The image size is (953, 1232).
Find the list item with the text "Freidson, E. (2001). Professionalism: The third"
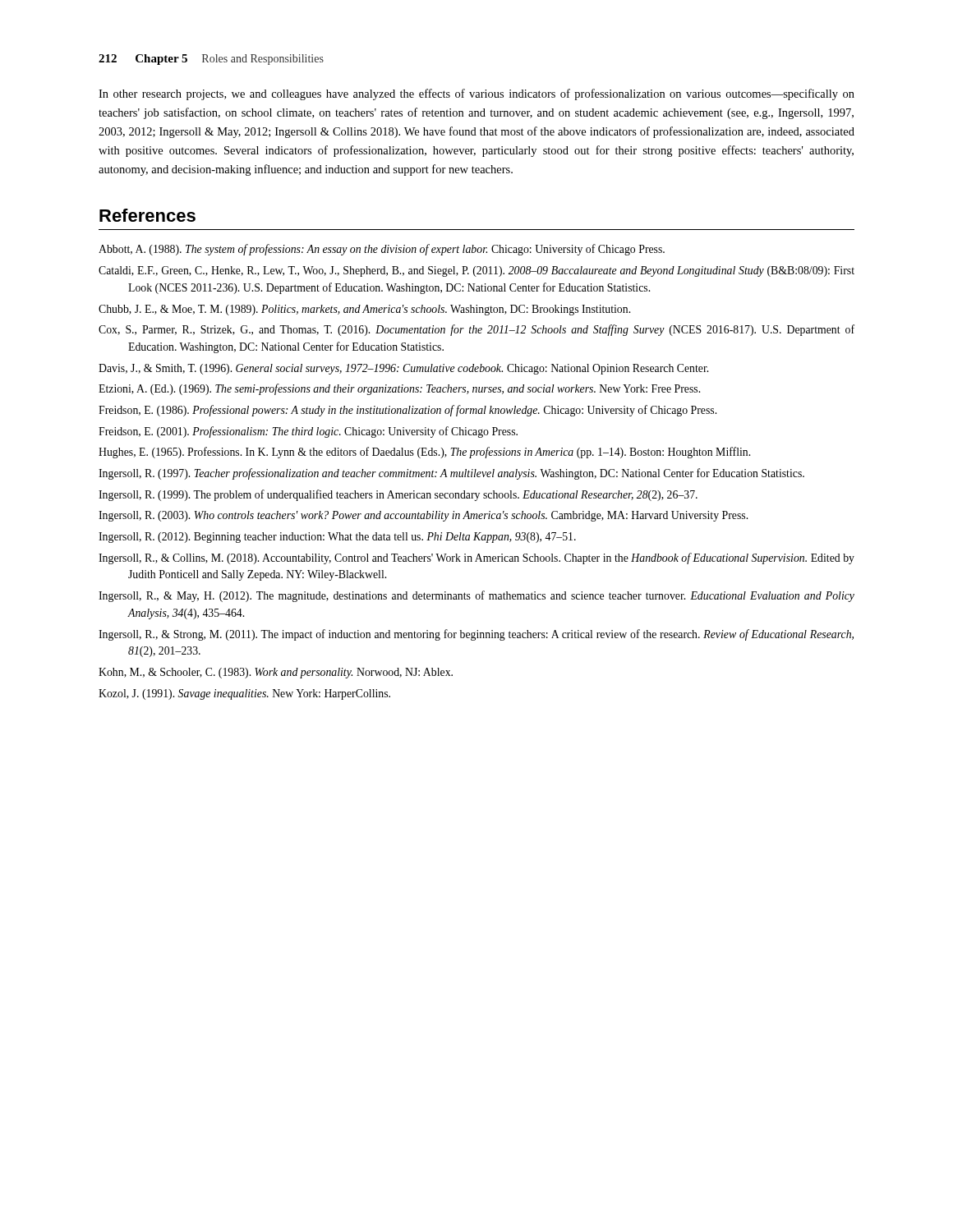[308, 431]
